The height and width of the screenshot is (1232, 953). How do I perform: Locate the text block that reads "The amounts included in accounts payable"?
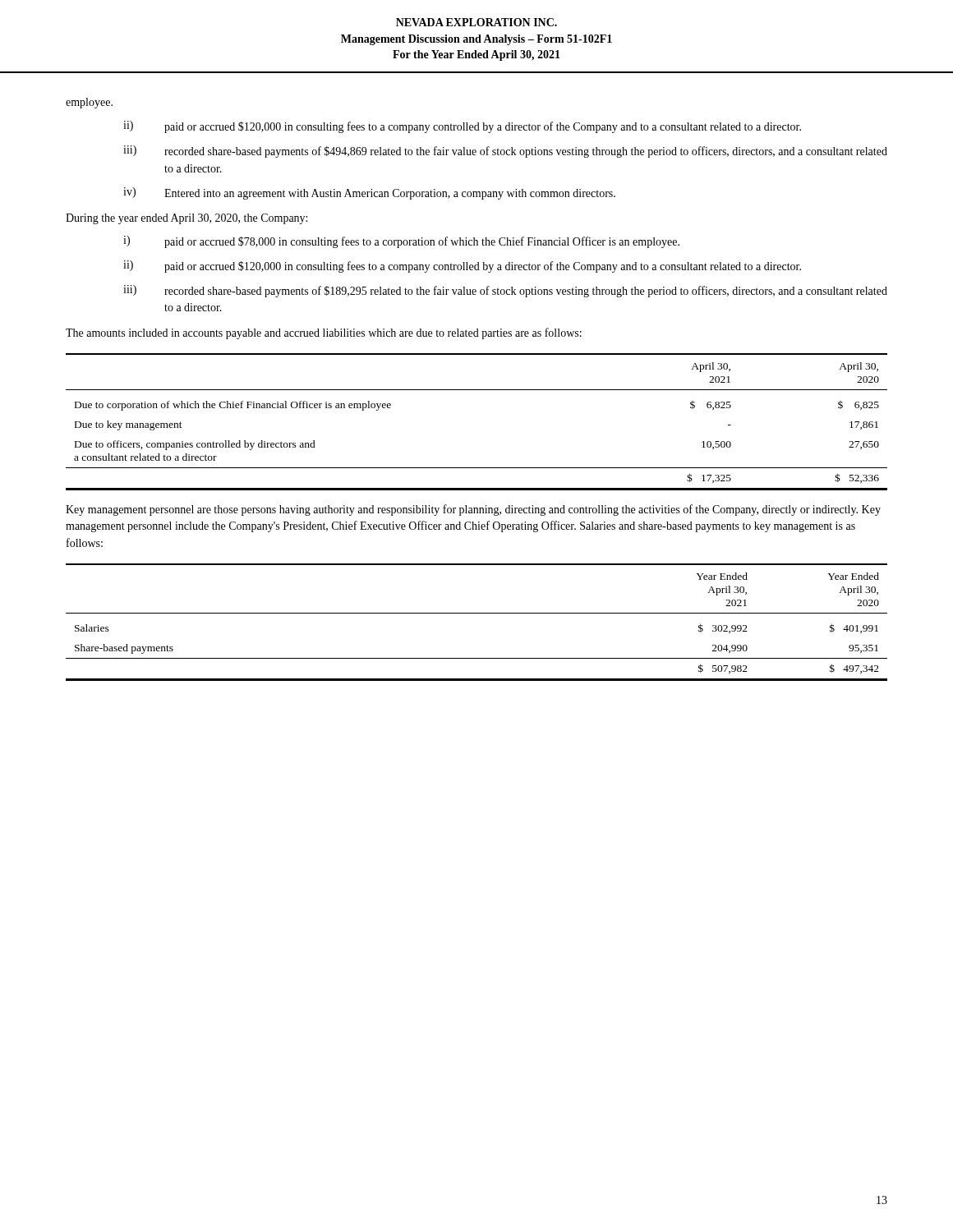pos(324,333)
